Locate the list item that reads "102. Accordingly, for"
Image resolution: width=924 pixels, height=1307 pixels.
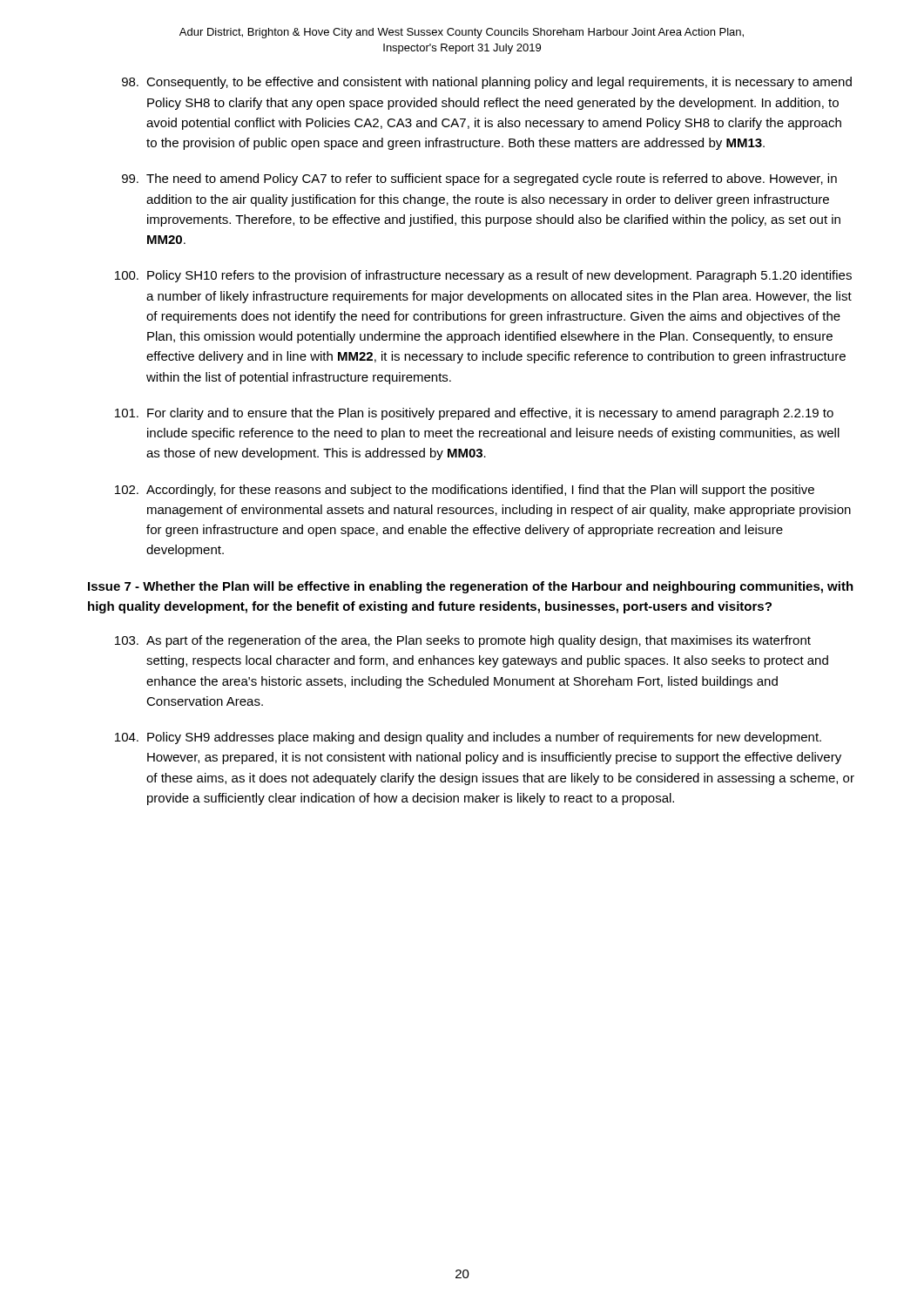point(471,519)
